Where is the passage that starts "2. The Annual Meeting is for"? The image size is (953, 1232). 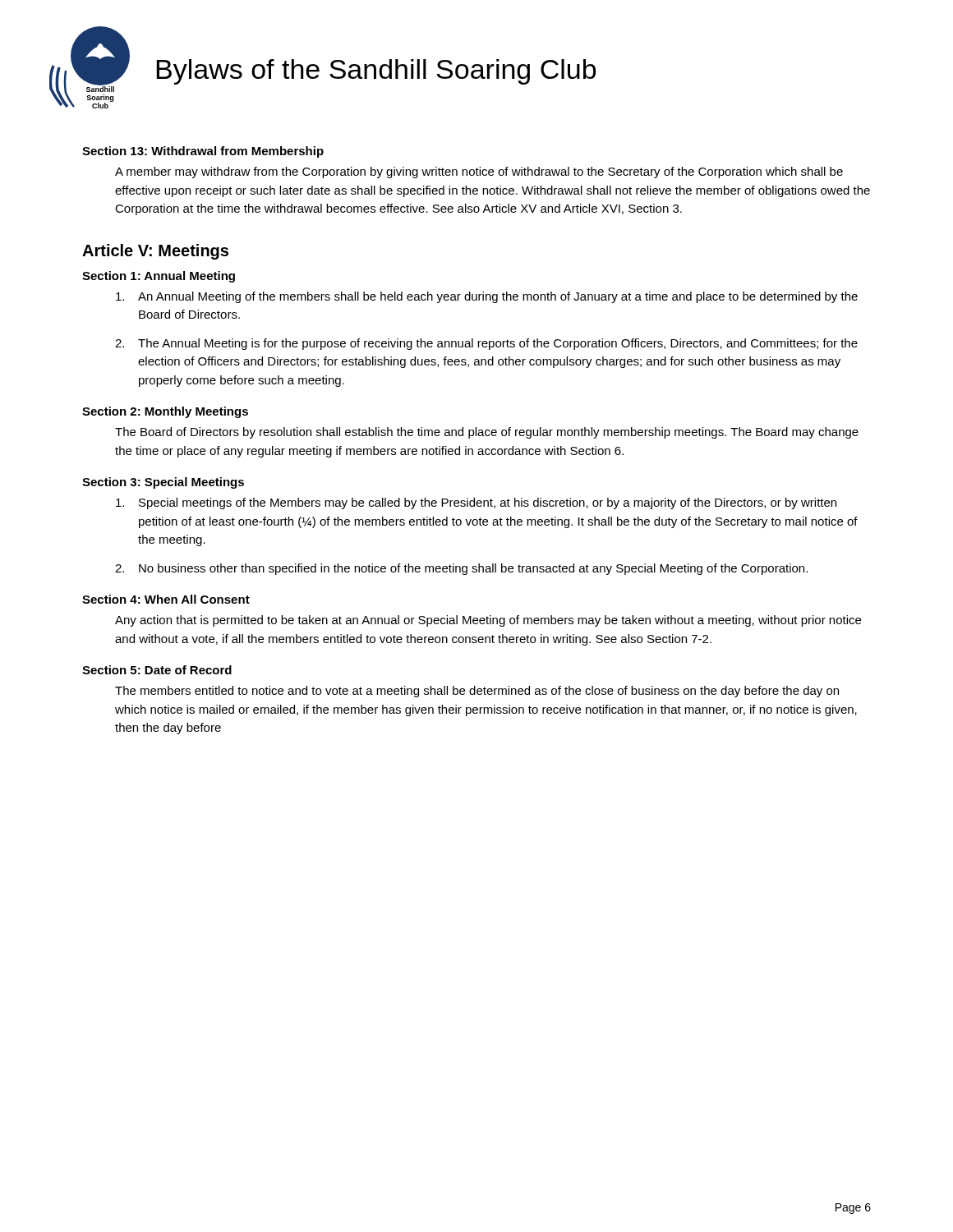point(493,362)
